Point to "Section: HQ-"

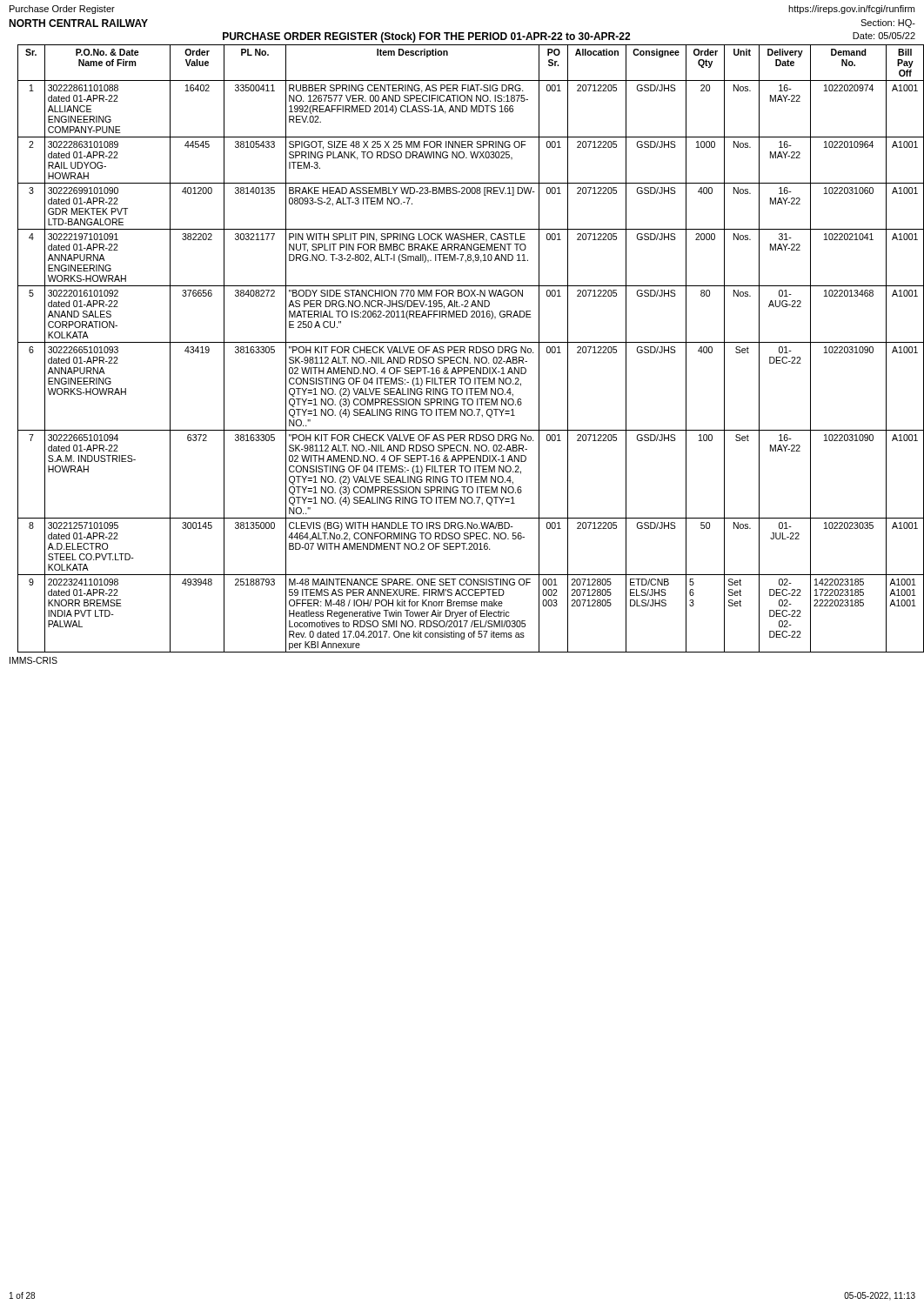pos(888,23)
